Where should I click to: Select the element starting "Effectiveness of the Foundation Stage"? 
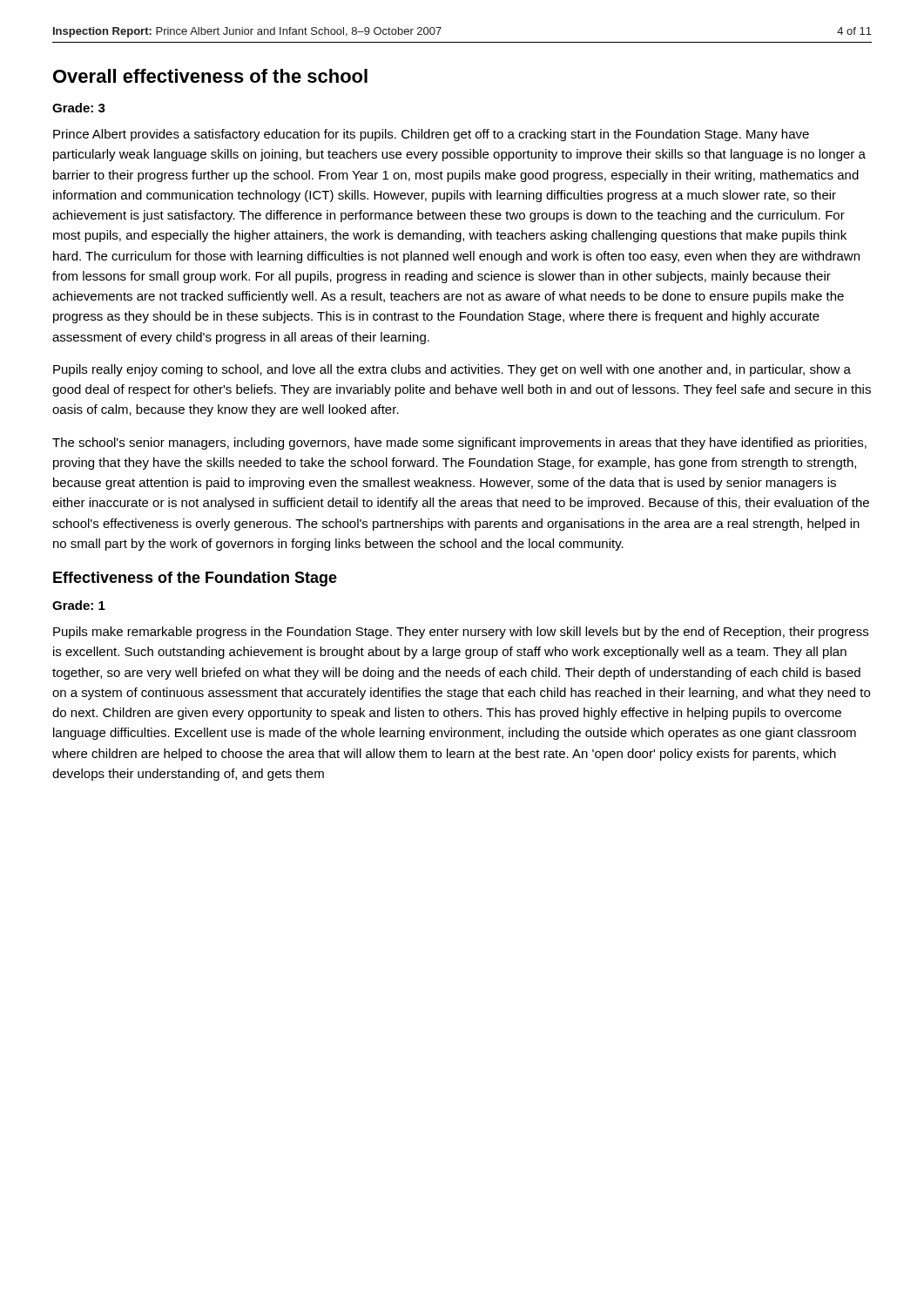click(195, 578)
